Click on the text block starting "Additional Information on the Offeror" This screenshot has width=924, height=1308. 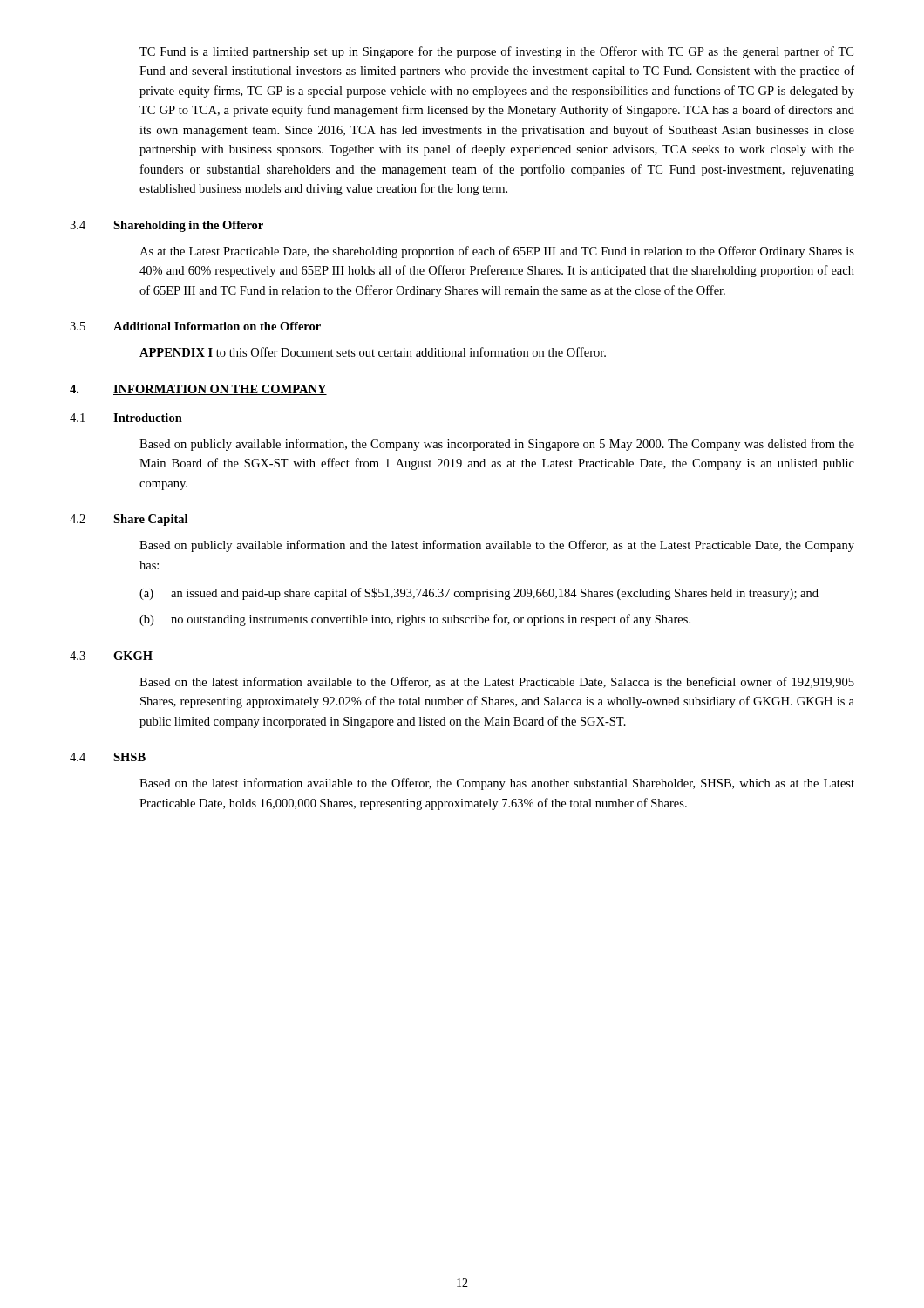217,326
